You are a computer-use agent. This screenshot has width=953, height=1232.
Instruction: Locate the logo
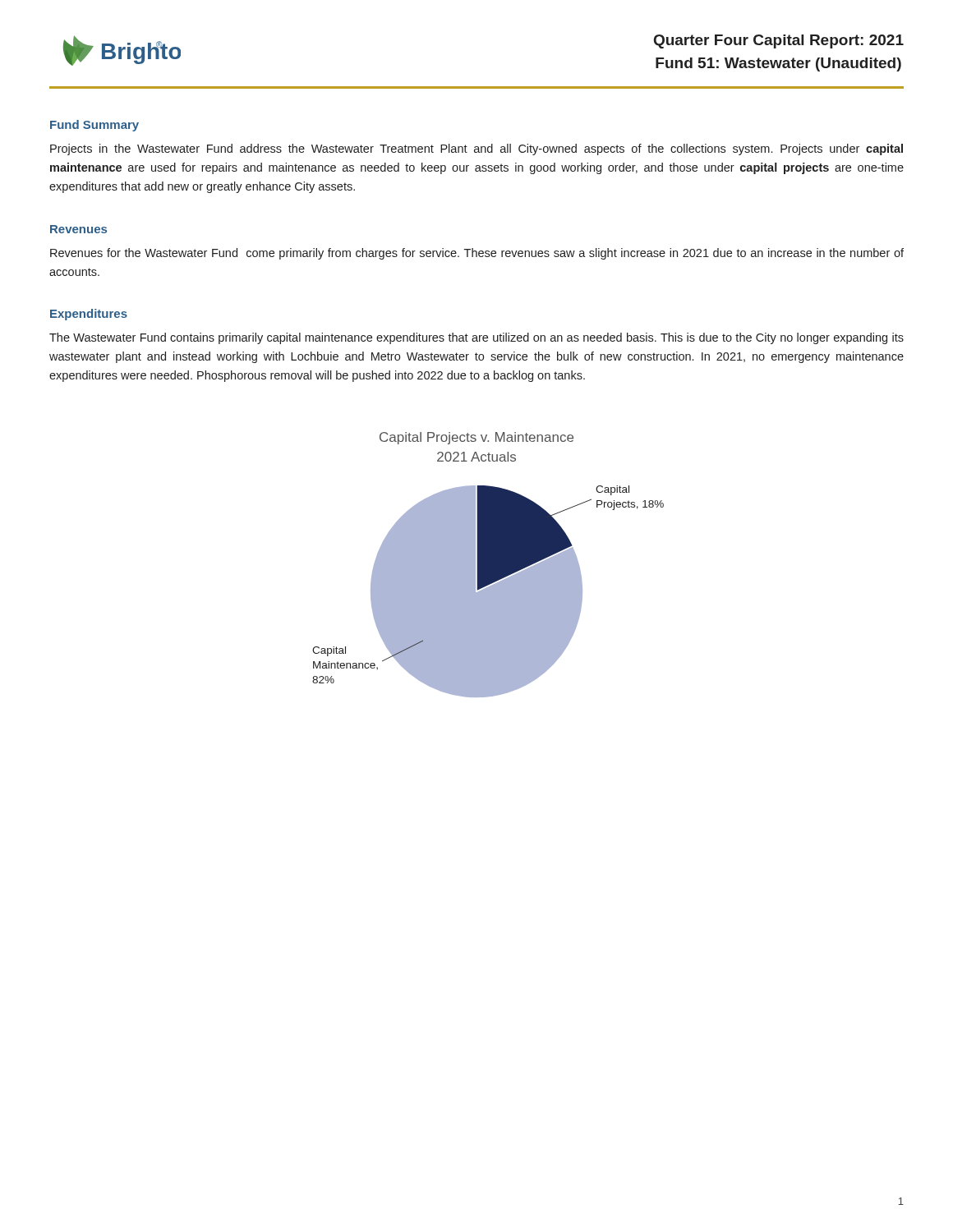click(115, 51)
